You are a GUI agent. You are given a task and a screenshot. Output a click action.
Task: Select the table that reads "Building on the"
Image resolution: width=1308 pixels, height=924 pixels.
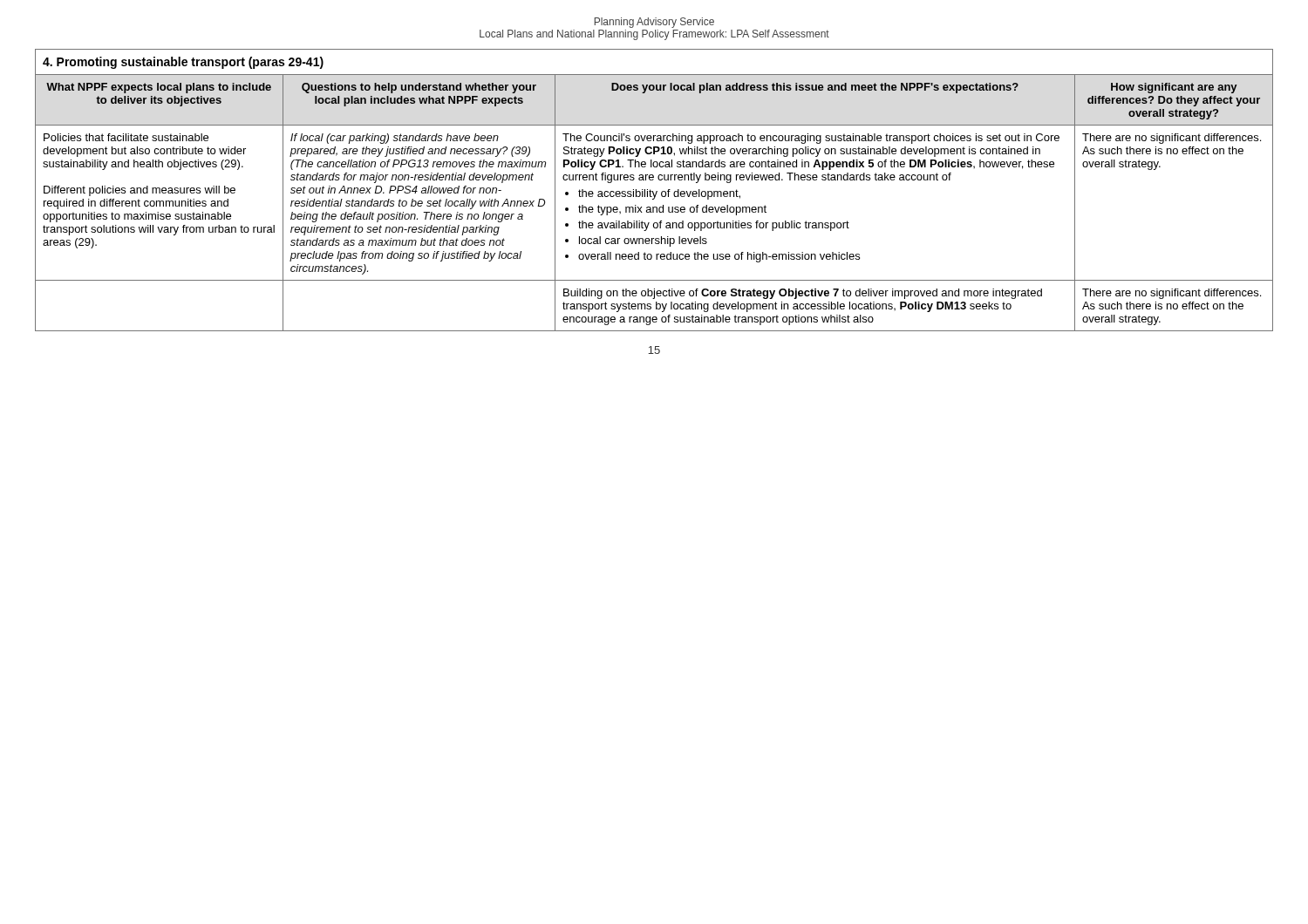point(654,190)
